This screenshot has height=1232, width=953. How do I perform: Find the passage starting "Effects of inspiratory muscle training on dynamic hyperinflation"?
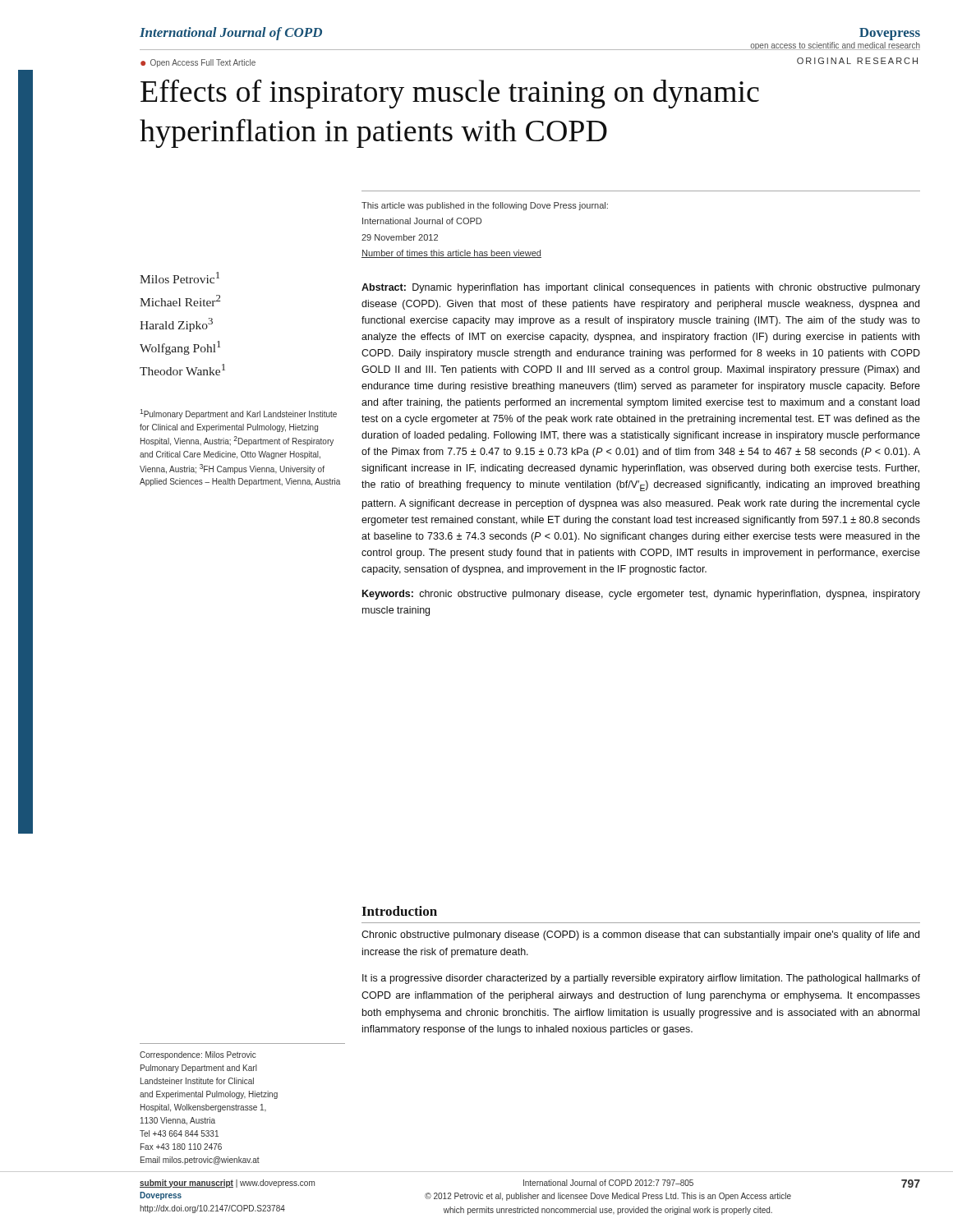tap(530, 111)
